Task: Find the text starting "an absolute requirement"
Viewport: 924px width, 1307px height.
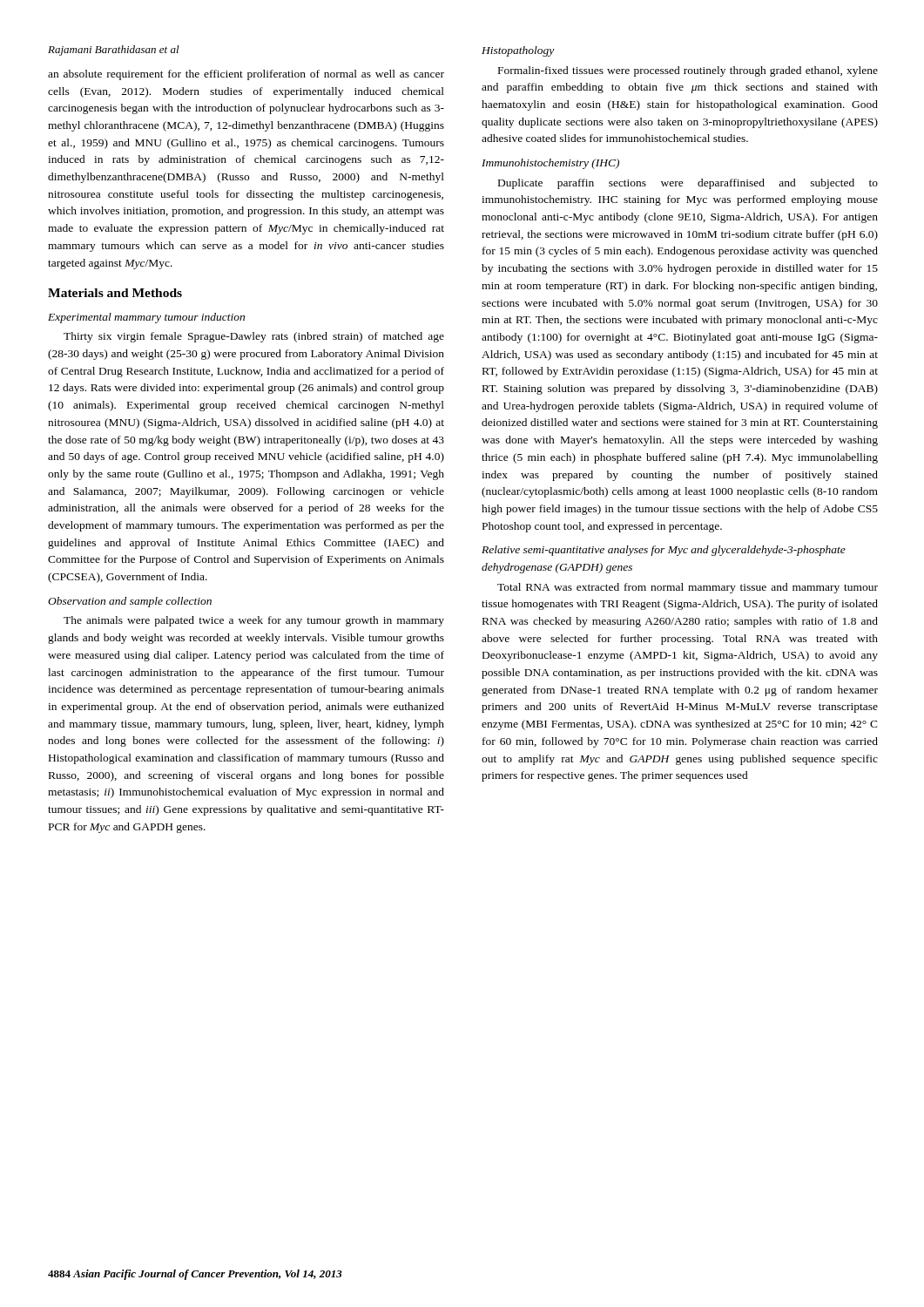Action: (246, 168)
